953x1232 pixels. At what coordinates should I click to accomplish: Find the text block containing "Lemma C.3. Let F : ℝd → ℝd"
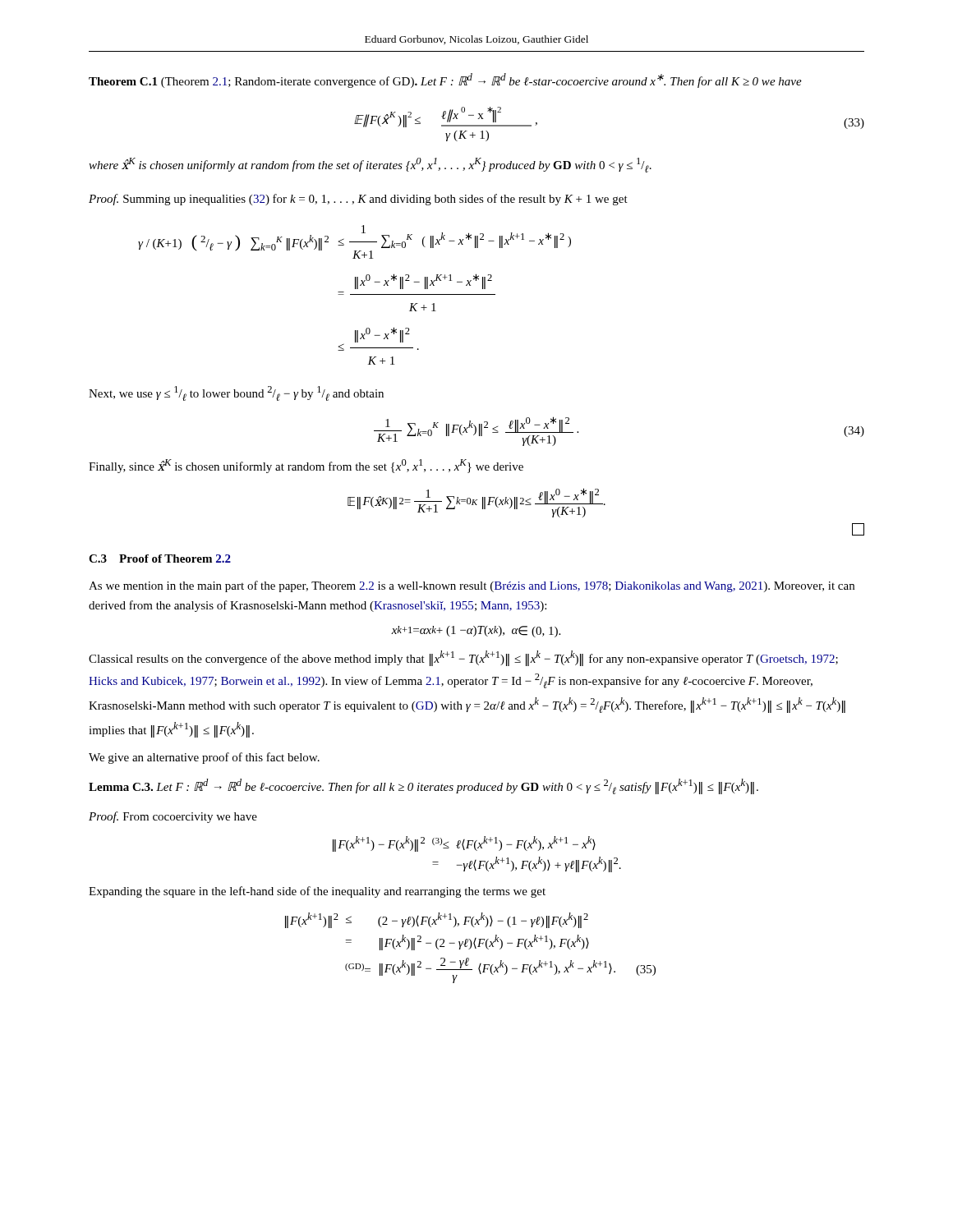(424, 787)
